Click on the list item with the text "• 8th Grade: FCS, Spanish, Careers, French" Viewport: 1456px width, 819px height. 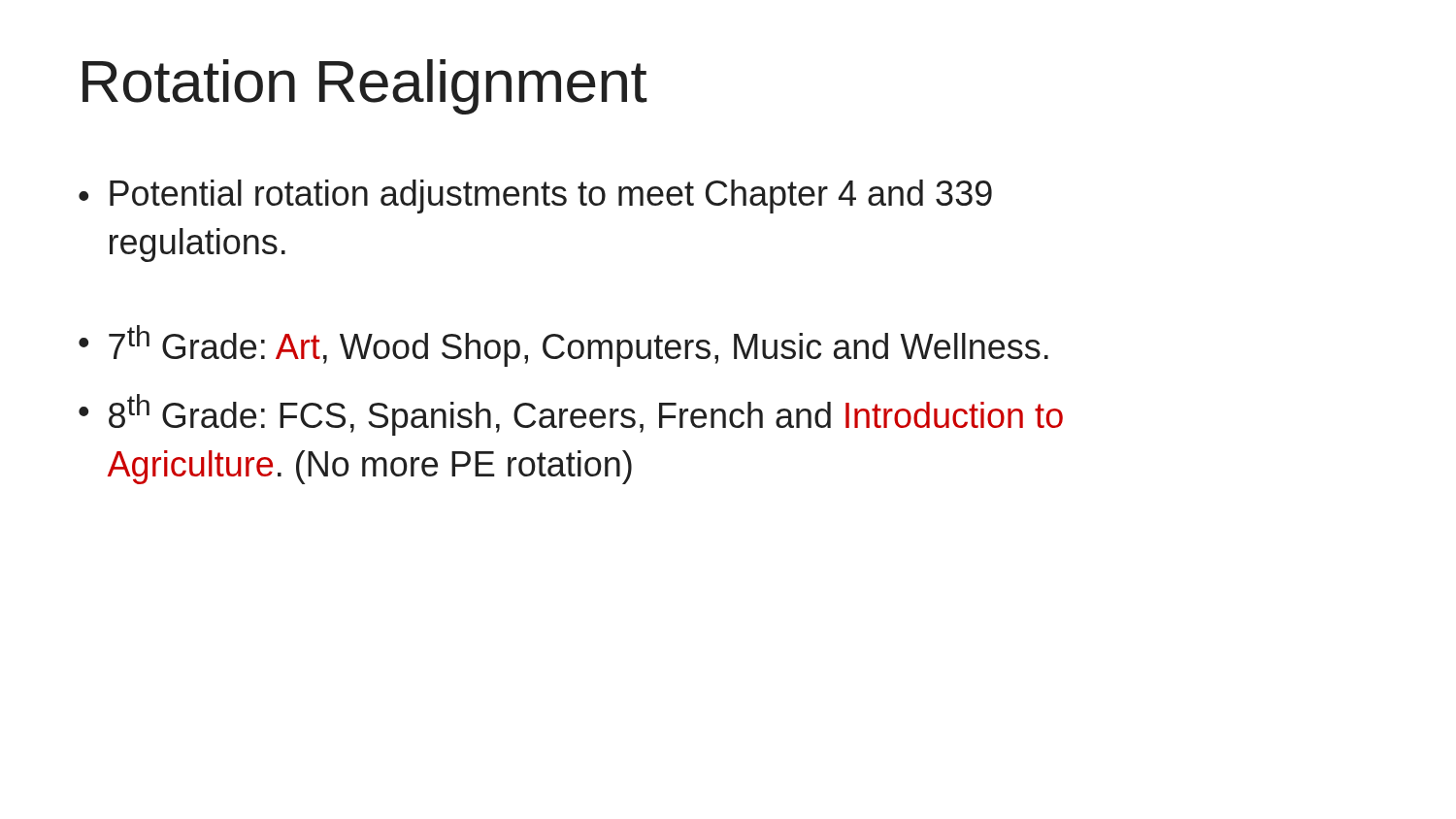pos(571,437)
